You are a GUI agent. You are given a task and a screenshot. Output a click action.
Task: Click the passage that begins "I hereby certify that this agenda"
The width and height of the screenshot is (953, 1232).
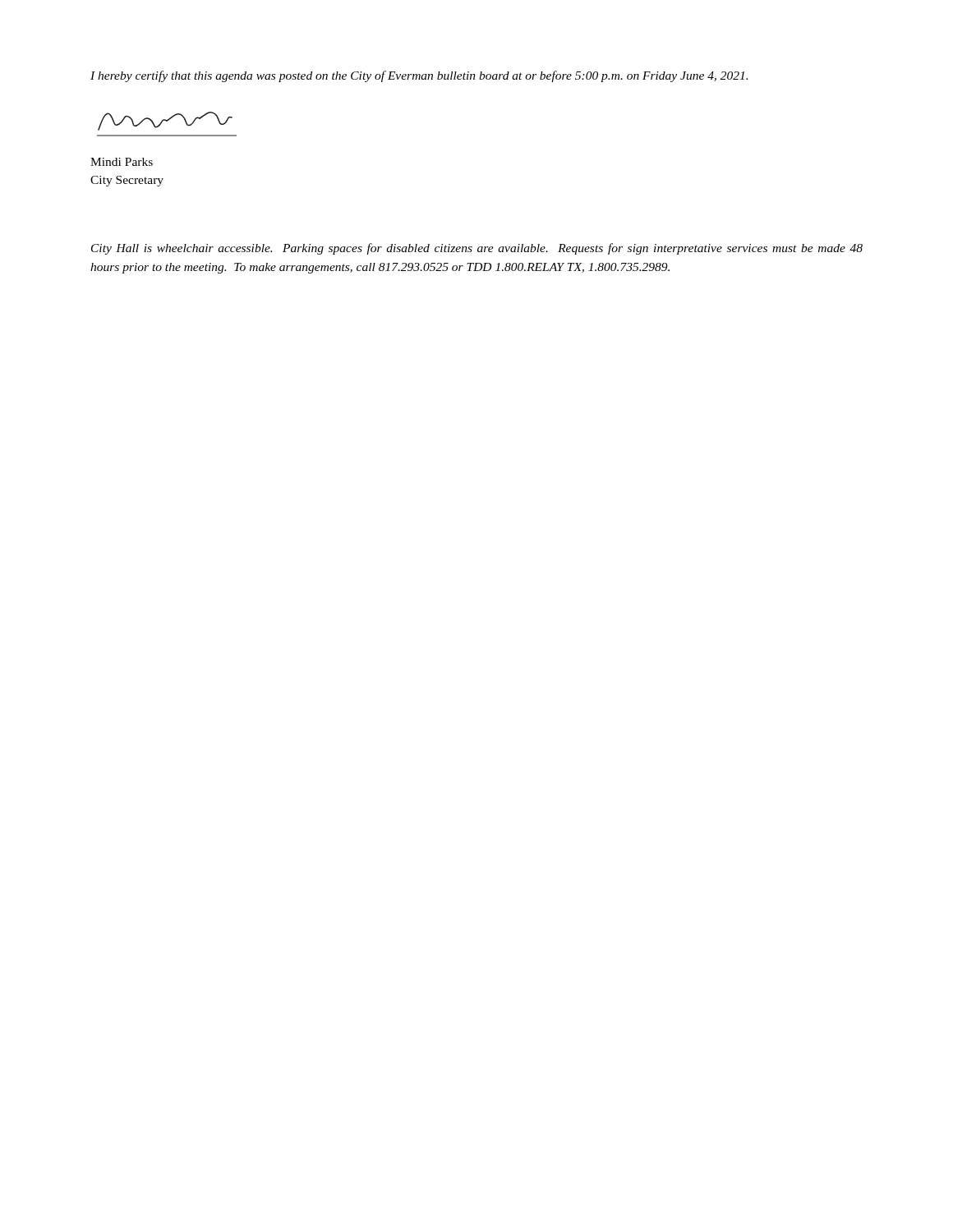420,75
